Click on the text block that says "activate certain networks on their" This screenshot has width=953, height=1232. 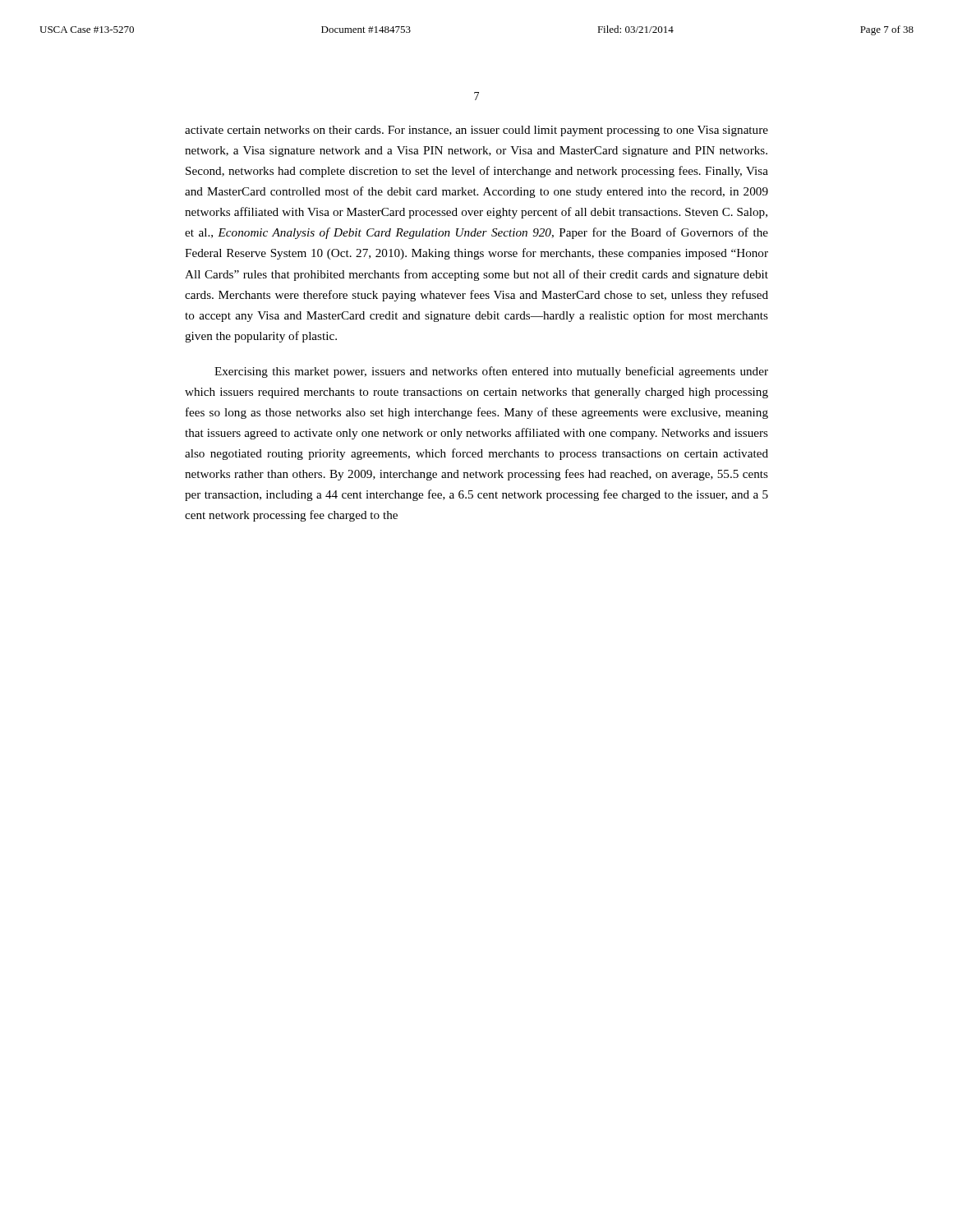[x=476, y=322]
